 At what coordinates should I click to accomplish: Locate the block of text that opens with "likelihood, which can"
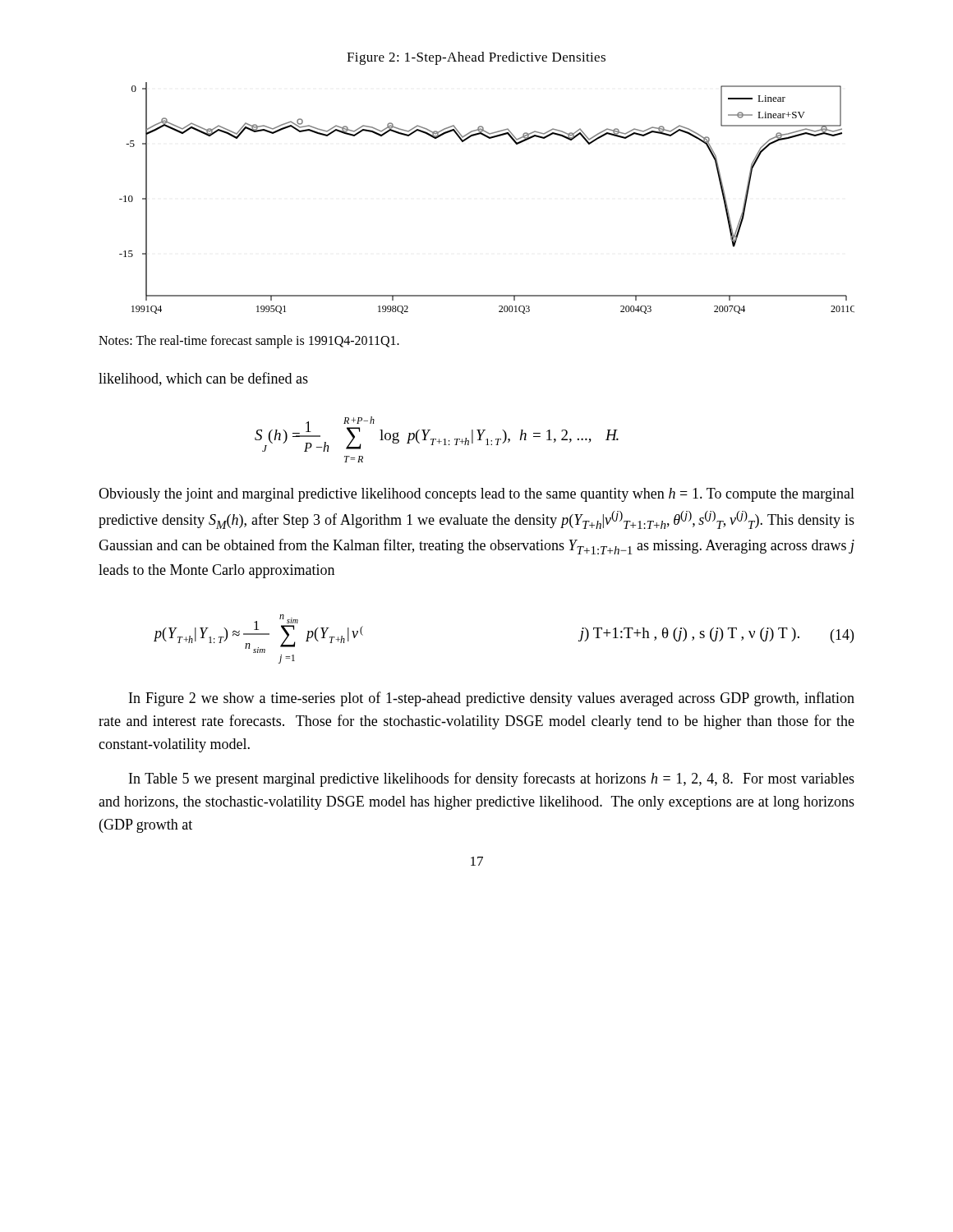point(203,379)
